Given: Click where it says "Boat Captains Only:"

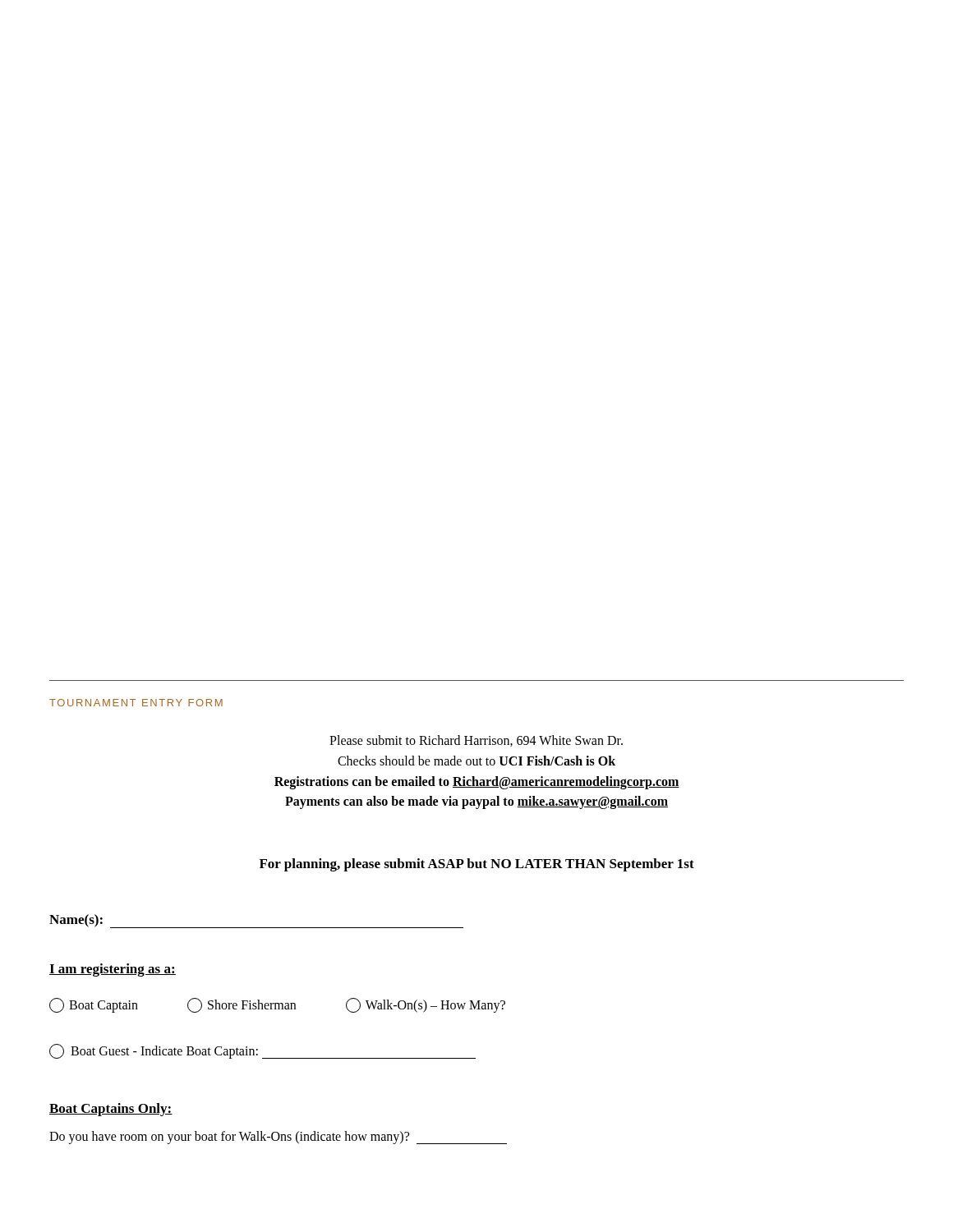Looking at the screenshot, I should point(111,1108).
